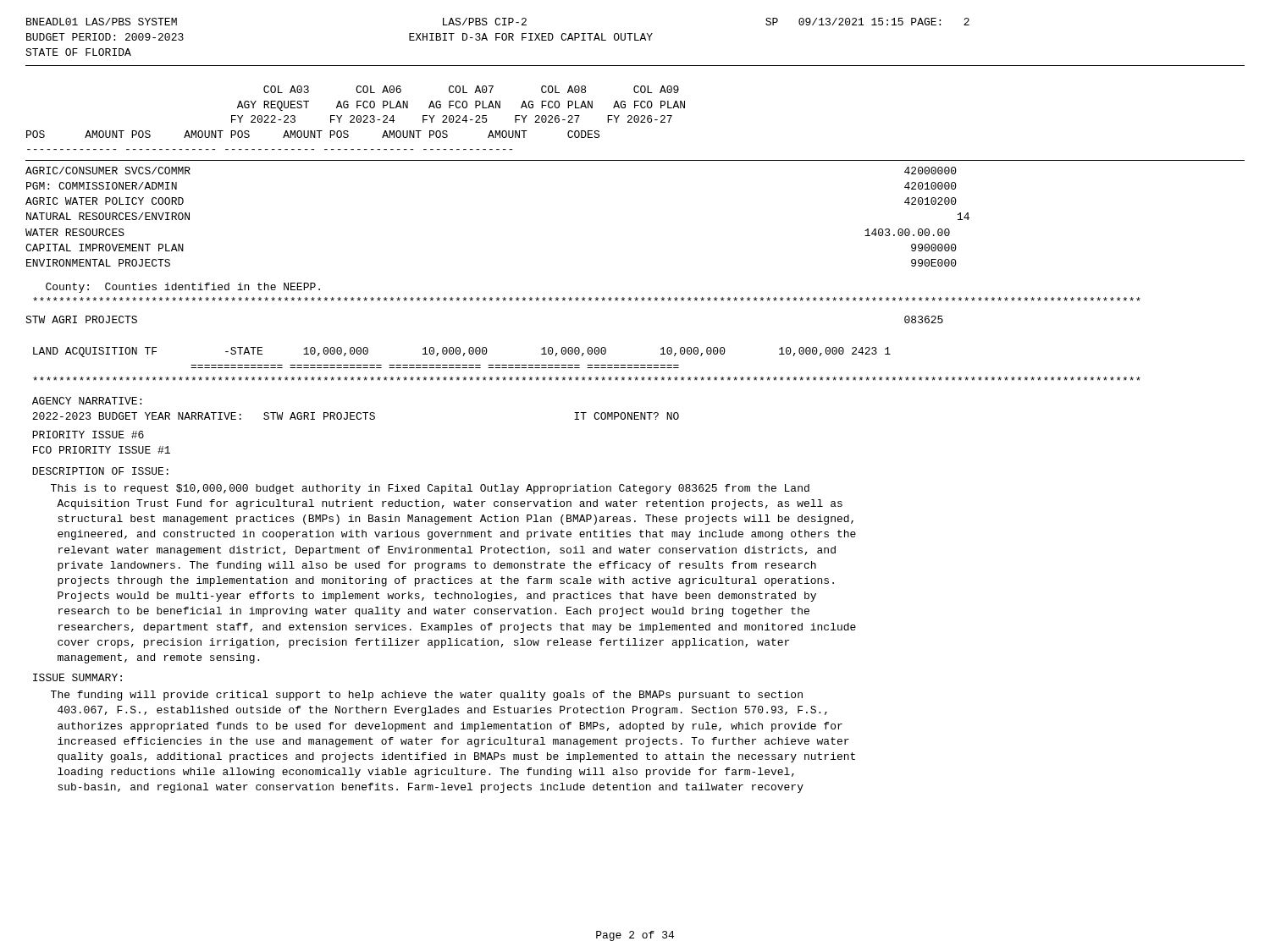Select the passage starting "DESCRIPTION OF ISSUE:"
The width and height of the screenshot is (1270, 952).
coord(98,471)
